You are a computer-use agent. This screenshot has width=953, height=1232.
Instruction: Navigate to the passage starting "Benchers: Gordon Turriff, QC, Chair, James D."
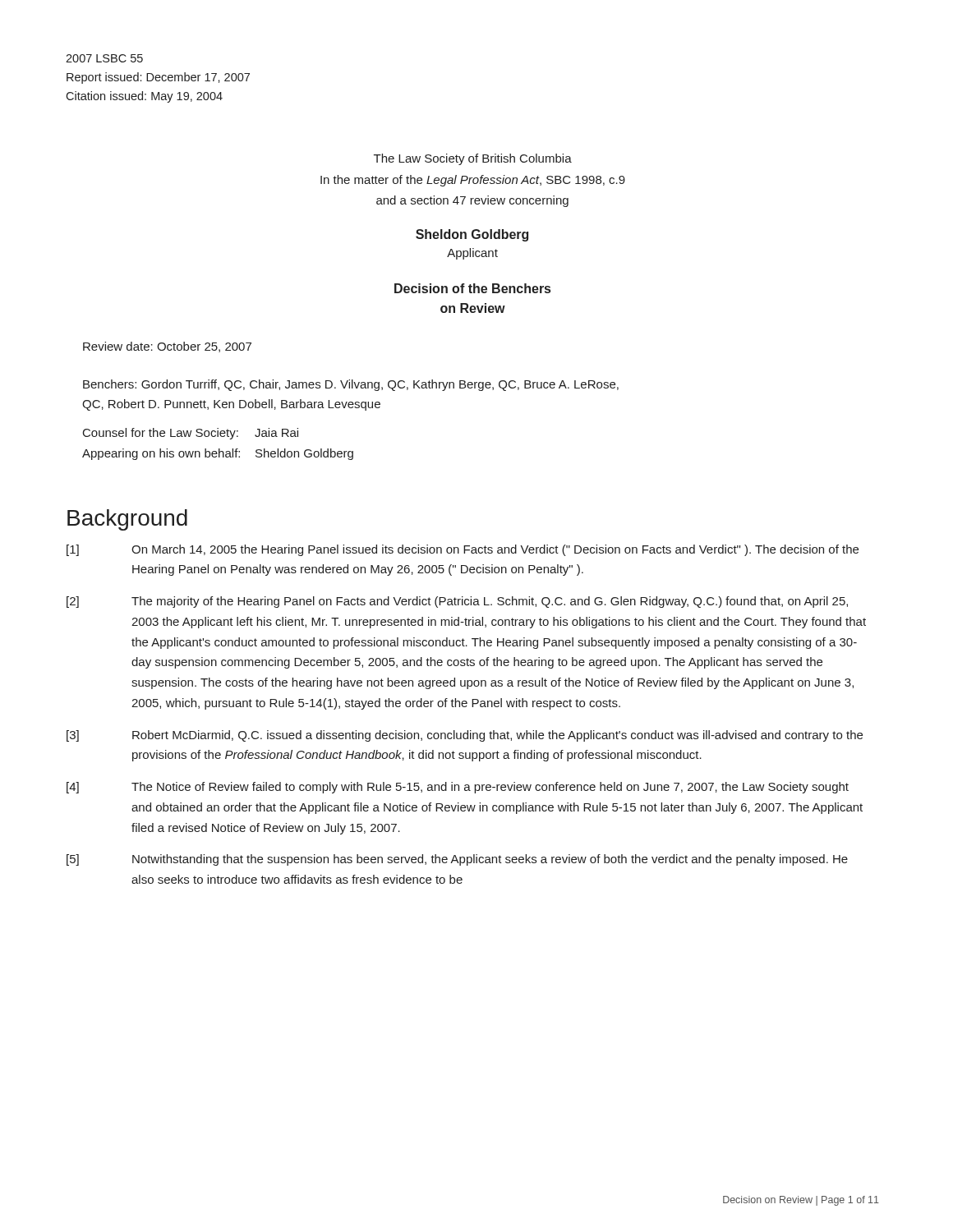[481, 394]
